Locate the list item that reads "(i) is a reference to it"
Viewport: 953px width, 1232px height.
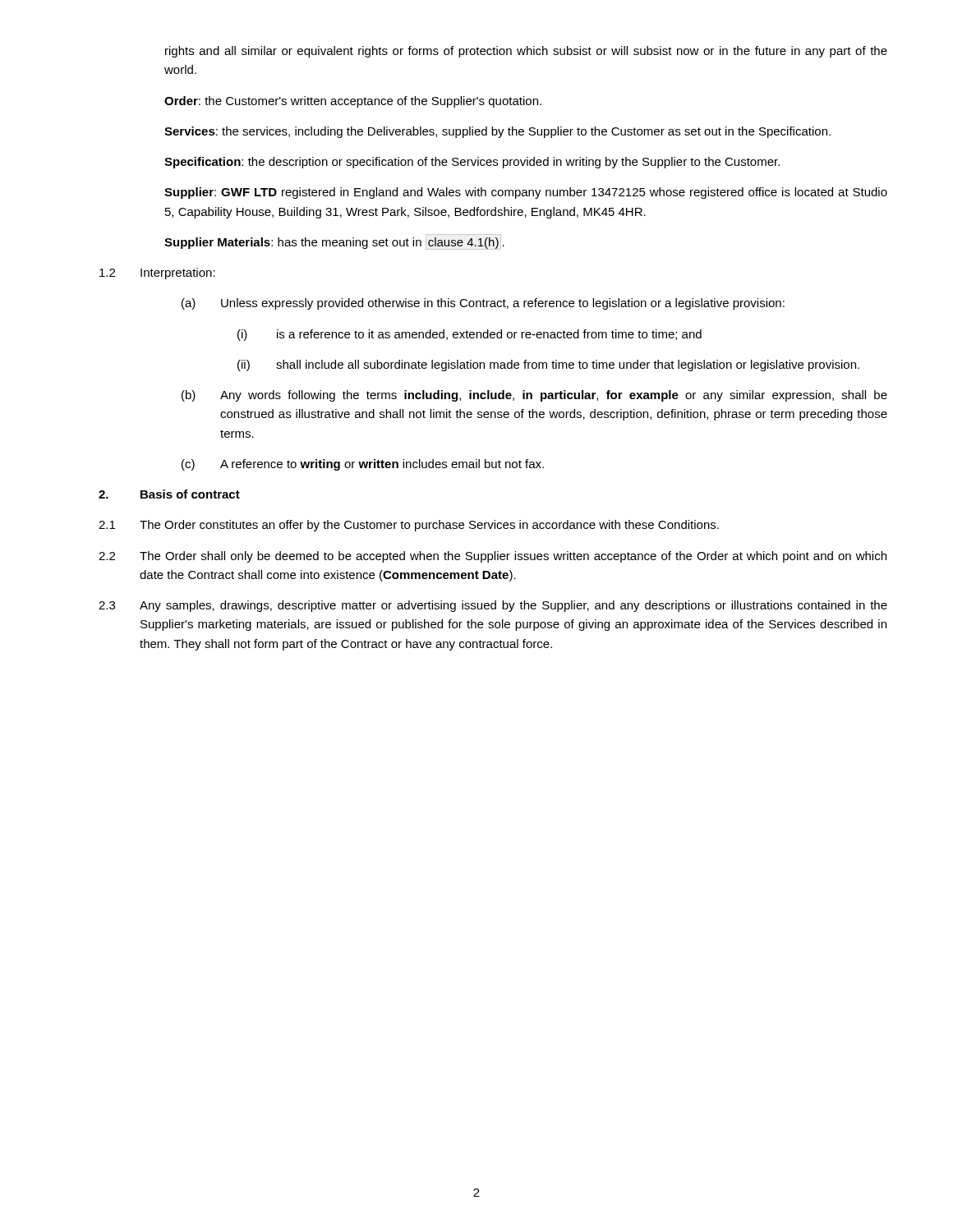click(x=562, y=334)
